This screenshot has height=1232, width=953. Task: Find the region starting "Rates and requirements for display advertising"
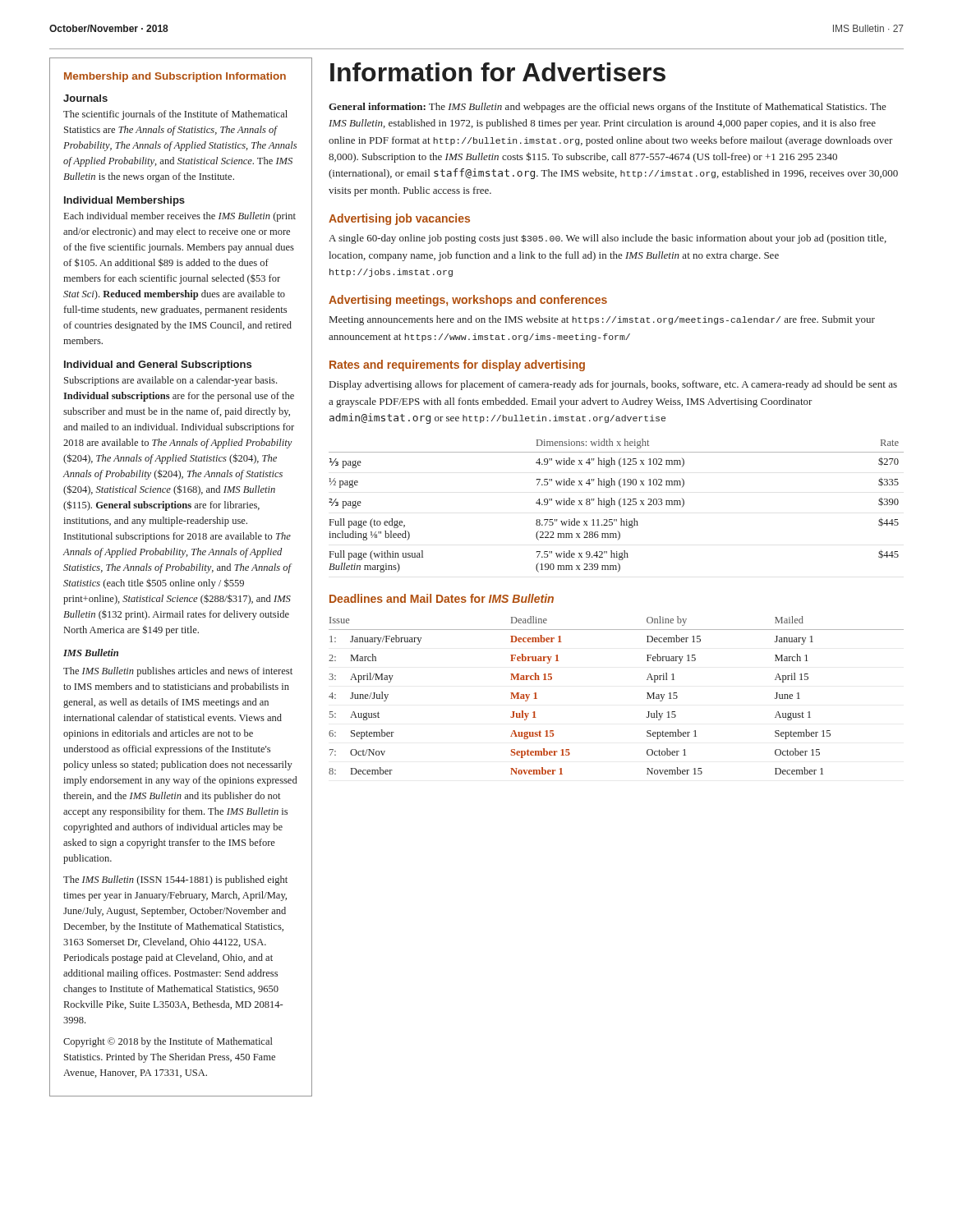tap(457, 365)
